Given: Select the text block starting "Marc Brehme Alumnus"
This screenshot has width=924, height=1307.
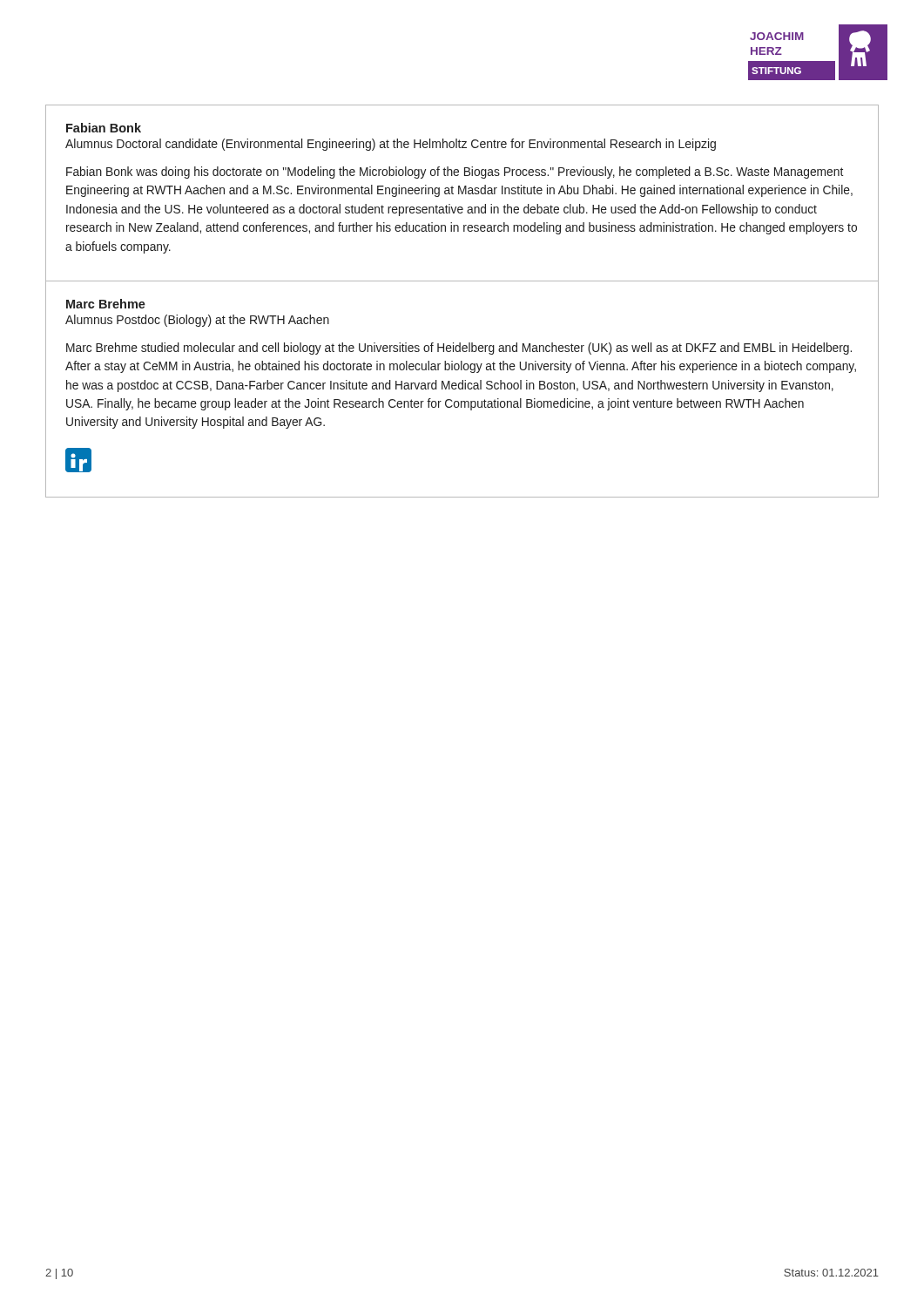Looking at the screenshot, I should tap(462, 385).
